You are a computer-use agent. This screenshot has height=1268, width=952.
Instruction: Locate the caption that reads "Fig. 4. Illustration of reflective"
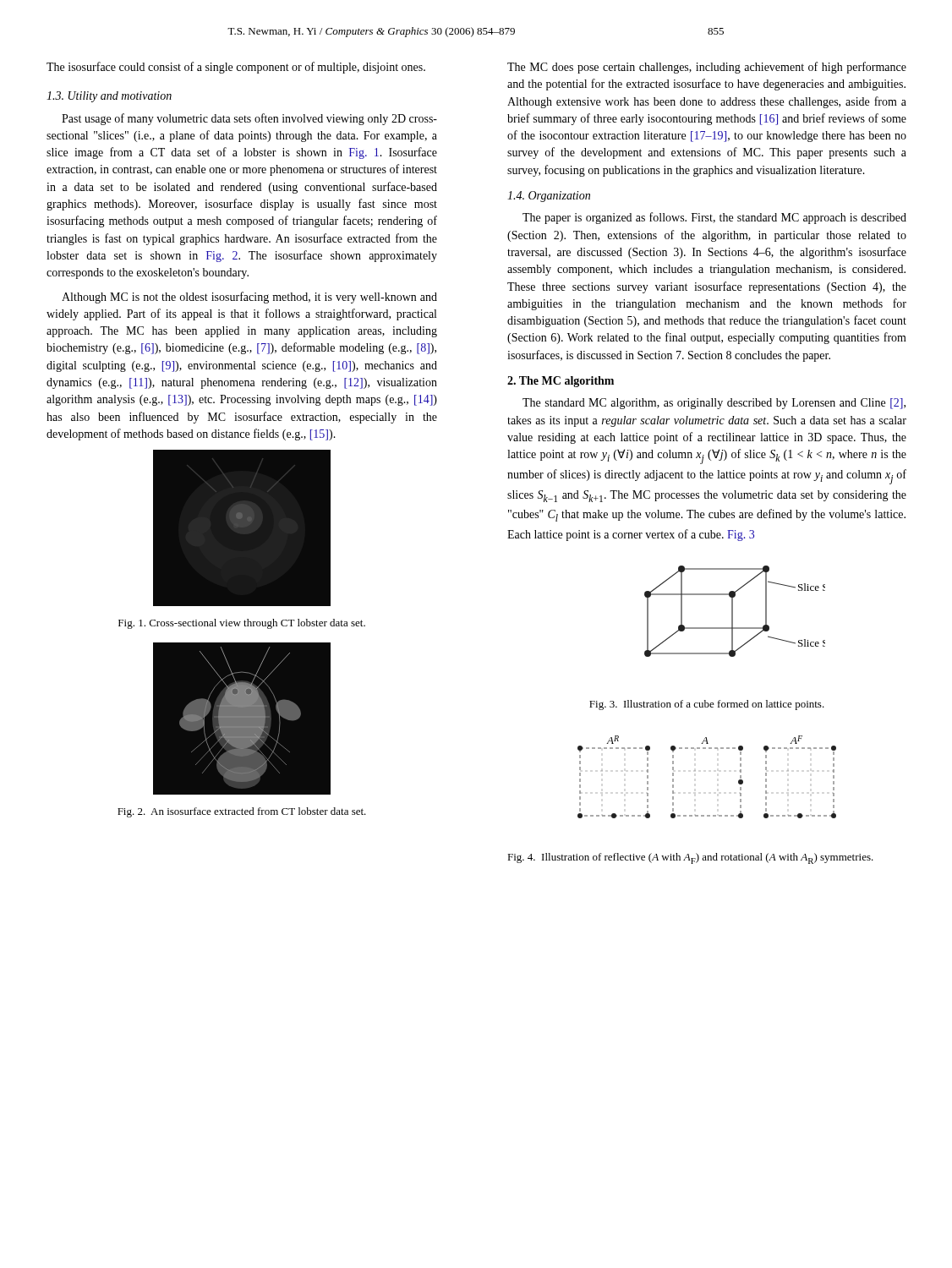click(x=690, y=858)
